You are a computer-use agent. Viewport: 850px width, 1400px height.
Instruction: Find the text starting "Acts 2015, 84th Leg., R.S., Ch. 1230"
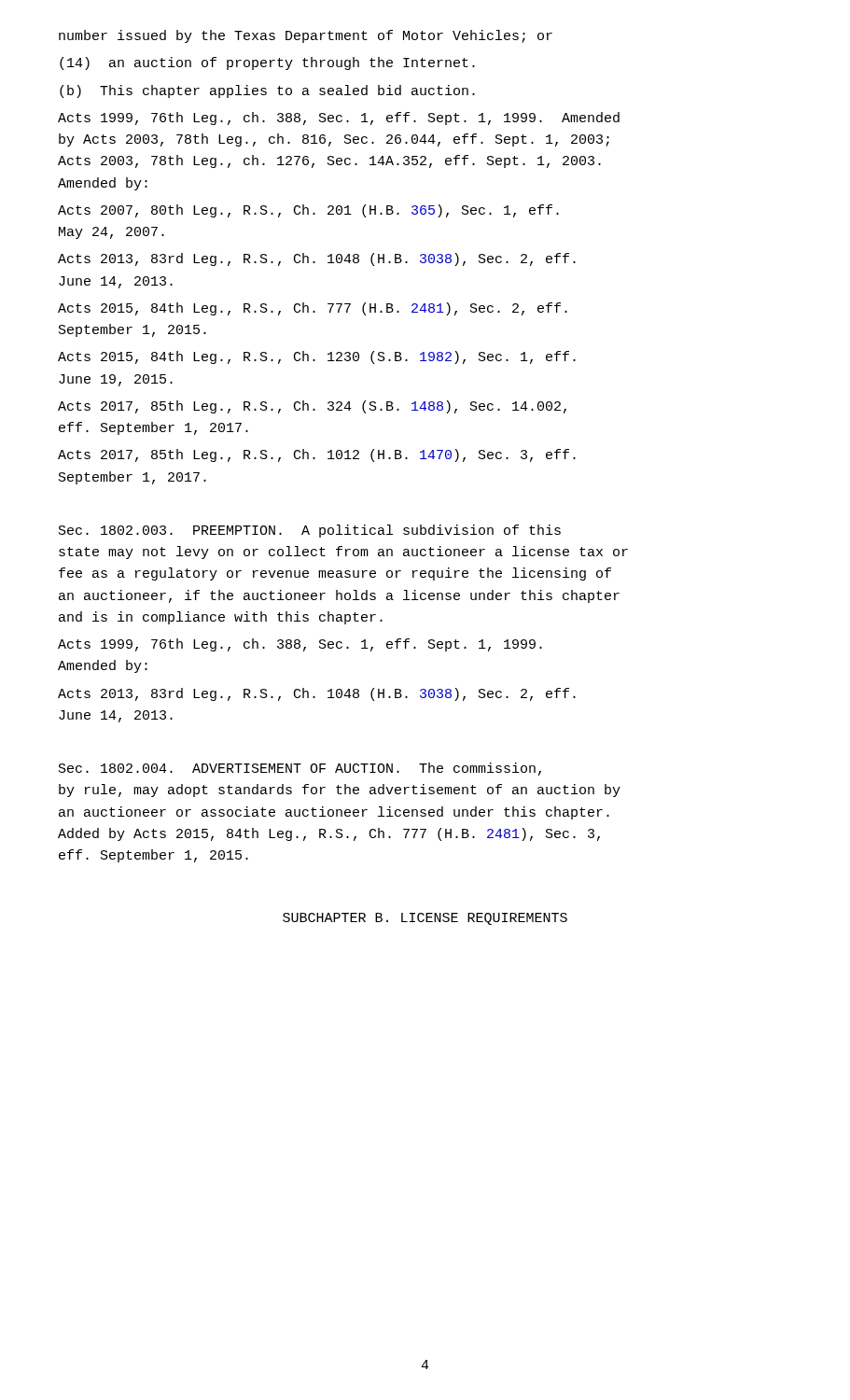pyautogui.click(x=318, y=369)
